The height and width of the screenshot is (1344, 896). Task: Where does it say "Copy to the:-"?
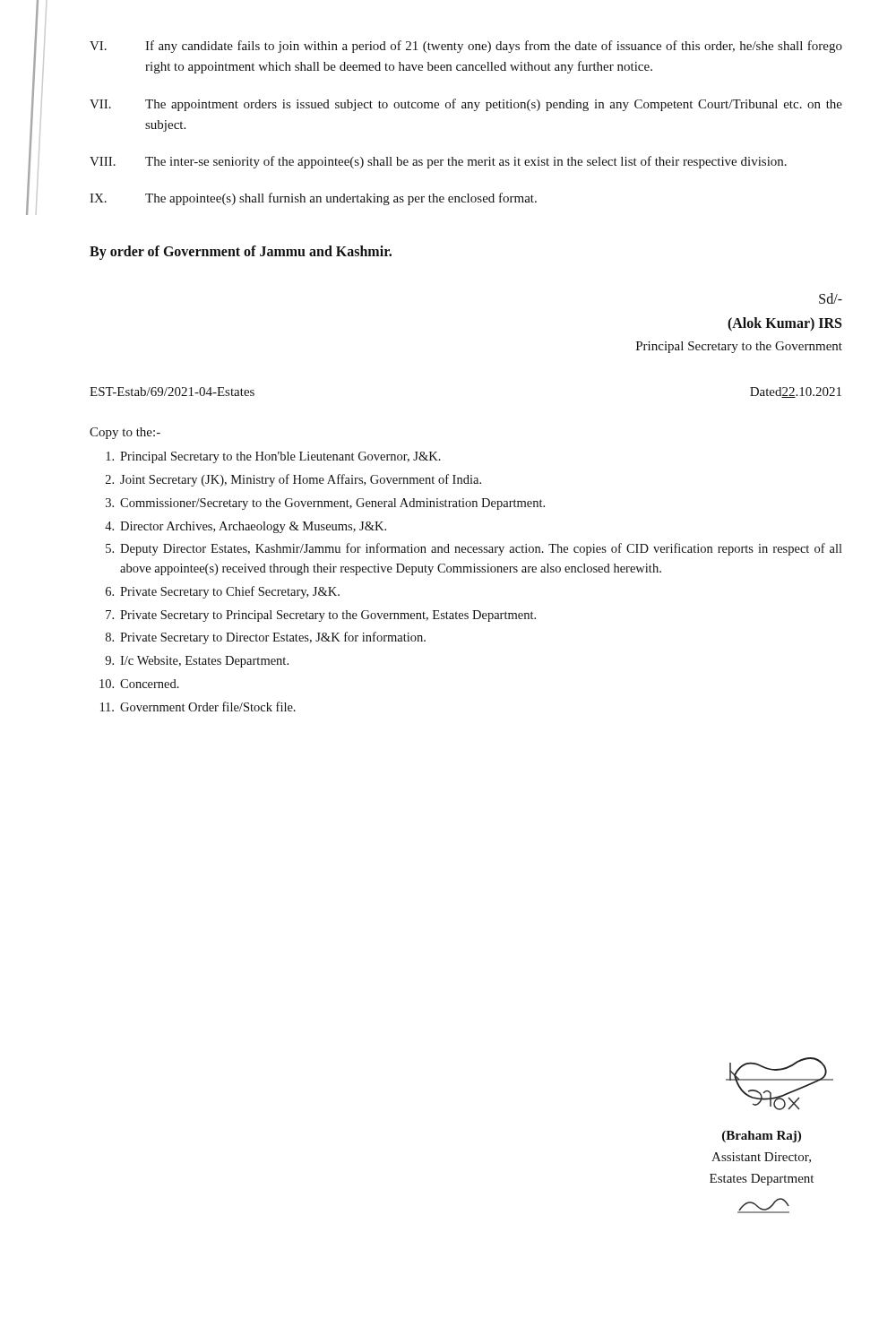coord(125,432)
